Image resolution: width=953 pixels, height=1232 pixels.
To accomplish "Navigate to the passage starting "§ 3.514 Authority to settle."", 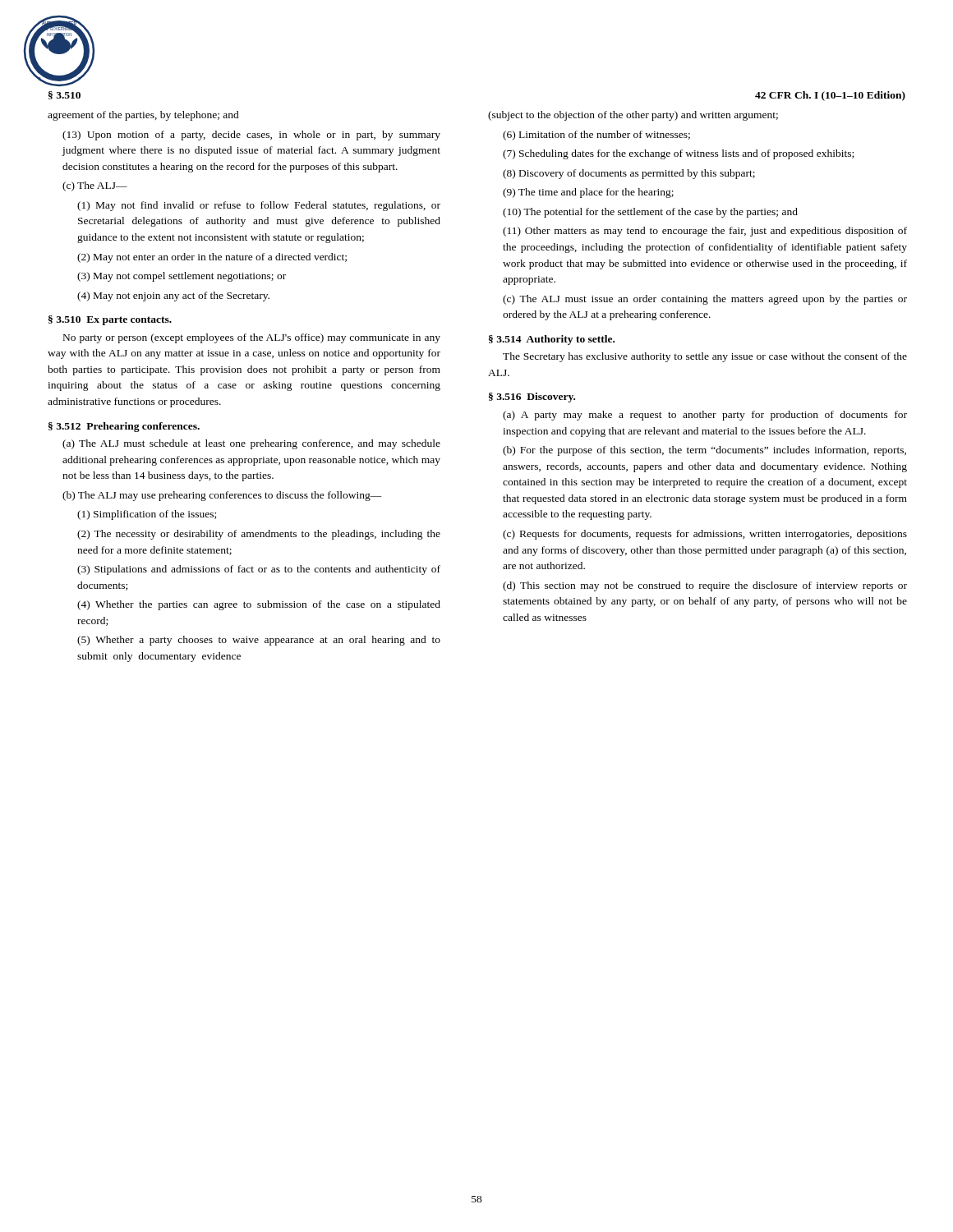I will [x=552, y=339].
